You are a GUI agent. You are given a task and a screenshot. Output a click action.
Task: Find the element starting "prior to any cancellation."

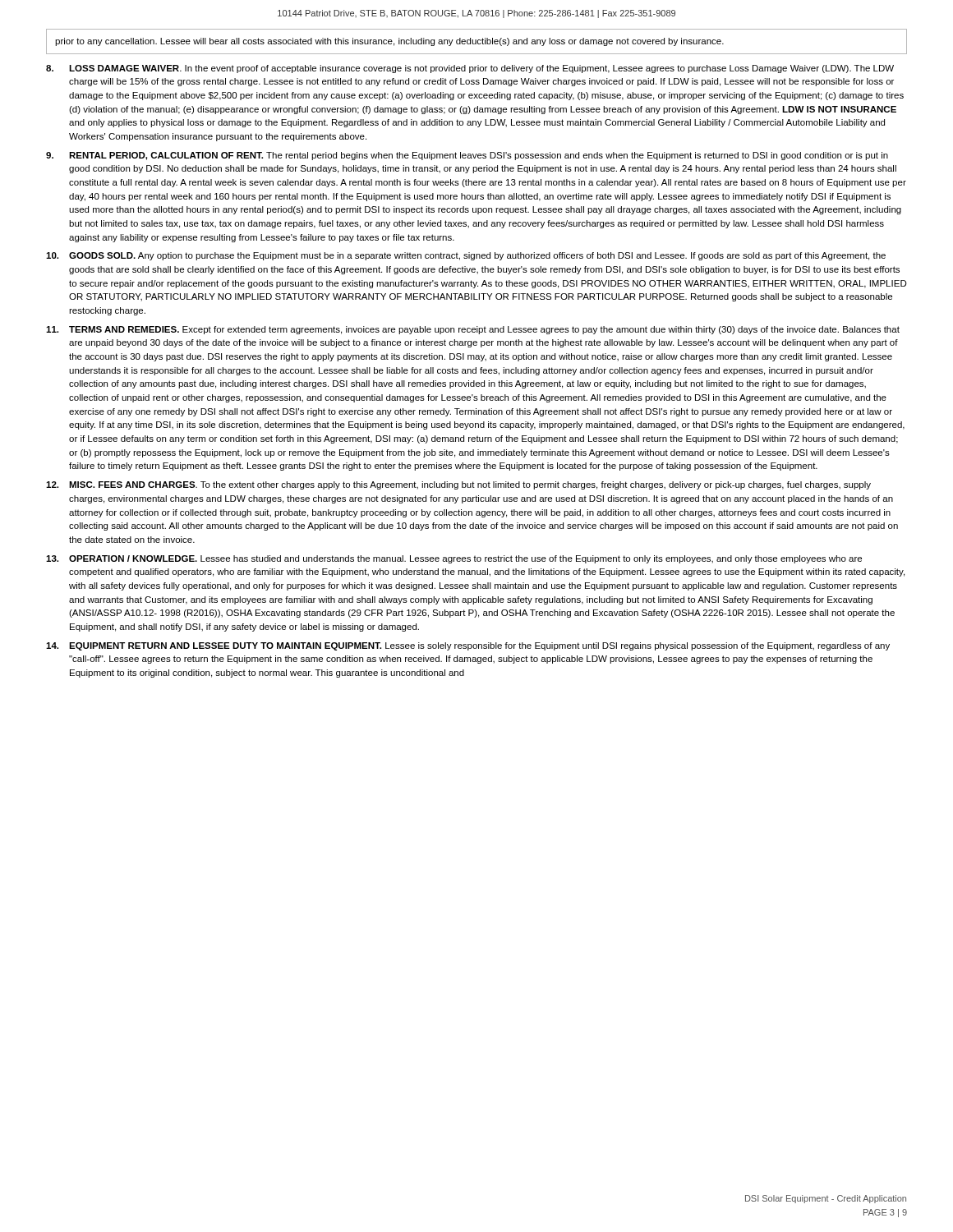(390, 41)
